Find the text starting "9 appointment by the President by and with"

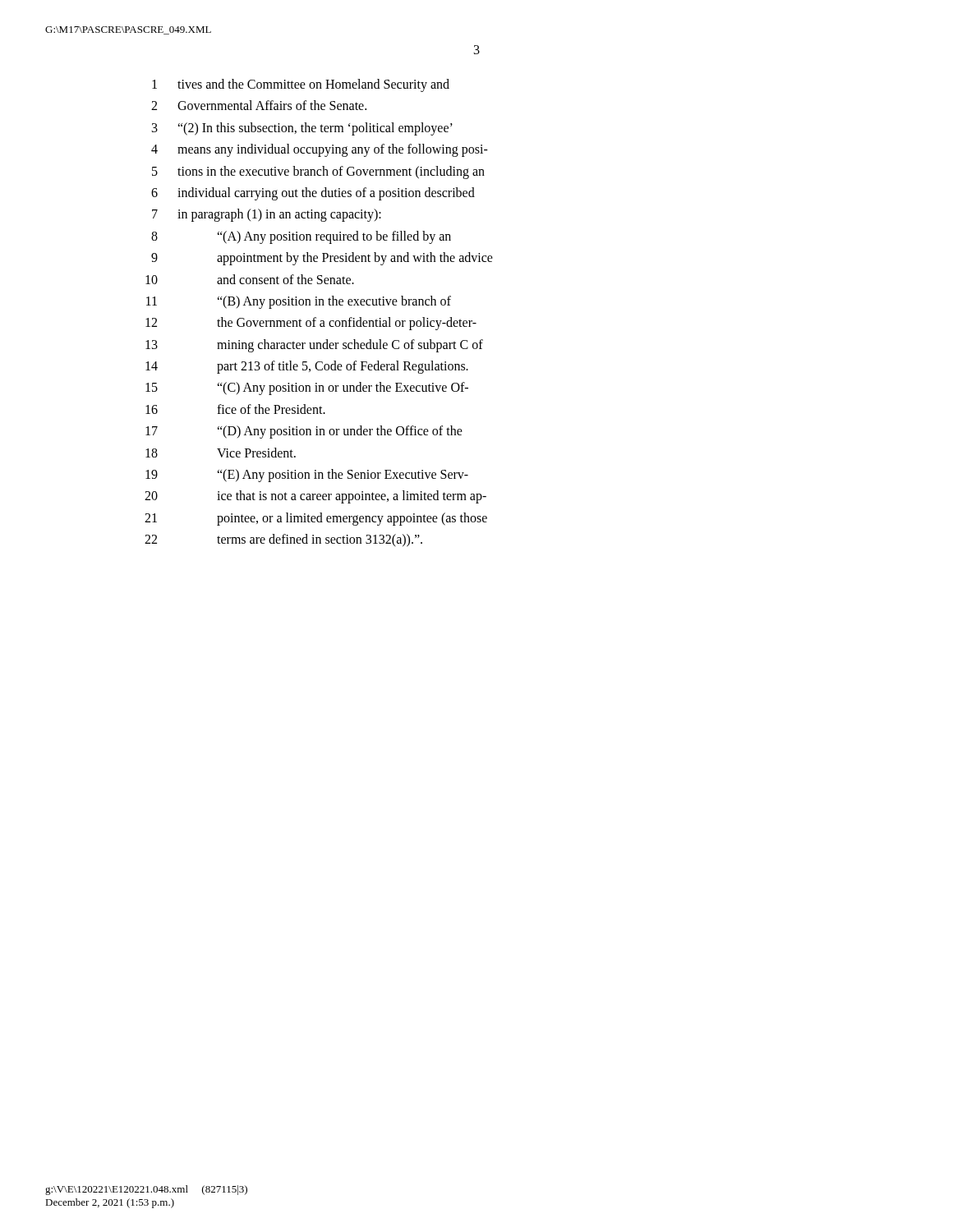coord(501,258)
